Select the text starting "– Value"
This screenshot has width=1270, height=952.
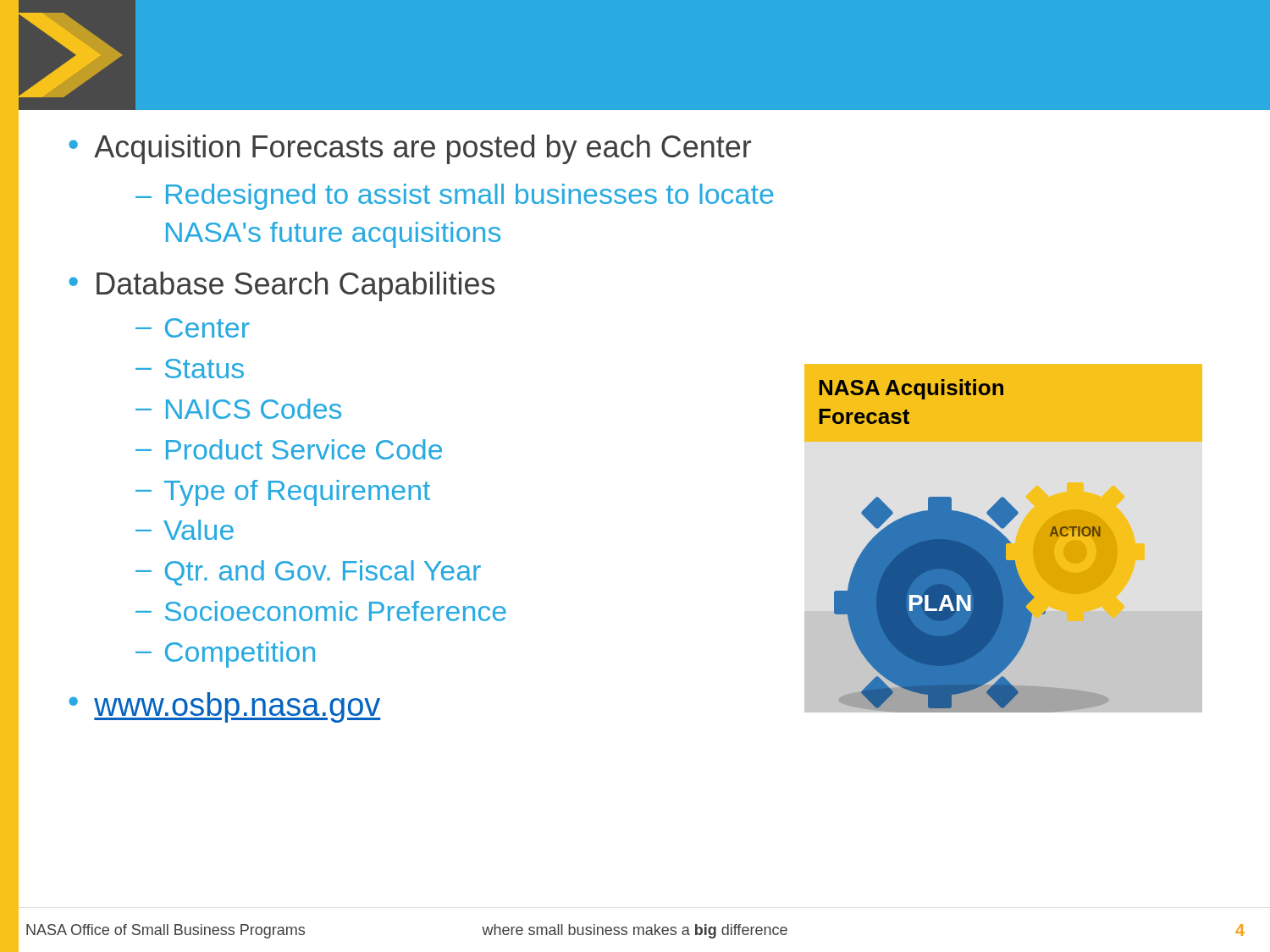[185, 531]
